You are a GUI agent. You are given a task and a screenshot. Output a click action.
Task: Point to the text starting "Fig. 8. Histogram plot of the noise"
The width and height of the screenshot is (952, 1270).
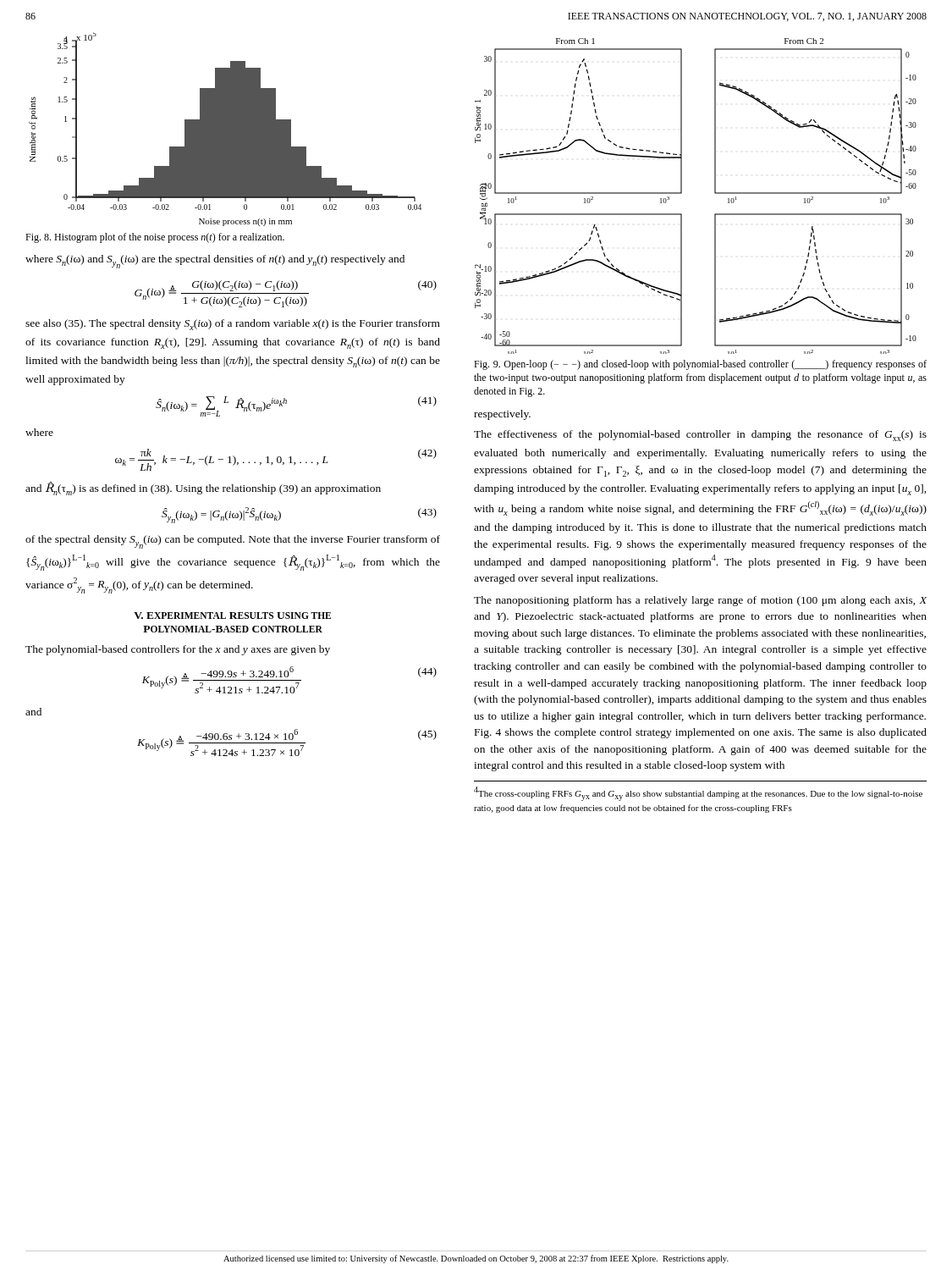point(155,237)
